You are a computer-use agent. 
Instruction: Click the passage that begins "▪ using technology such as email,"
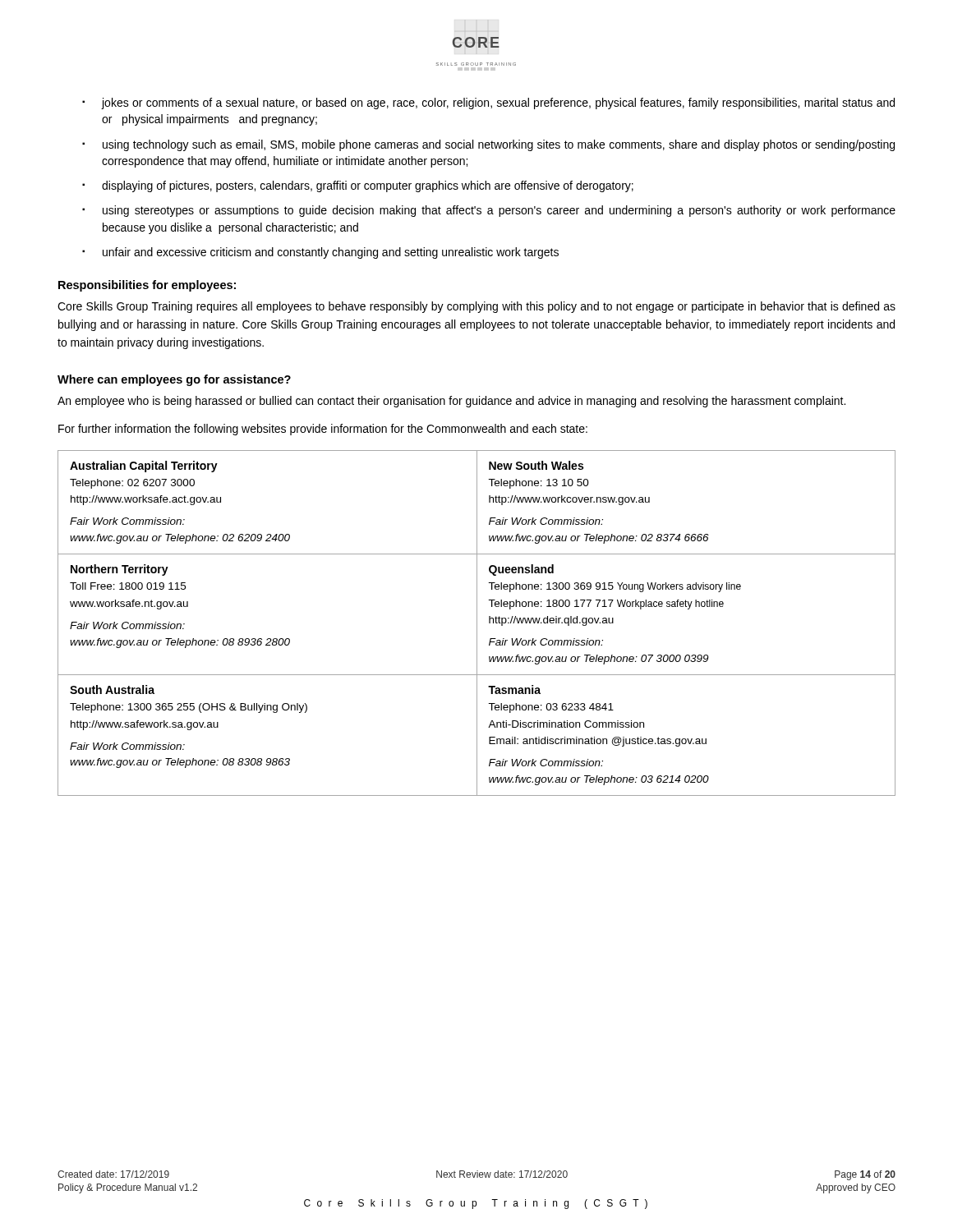click(489, 153)
